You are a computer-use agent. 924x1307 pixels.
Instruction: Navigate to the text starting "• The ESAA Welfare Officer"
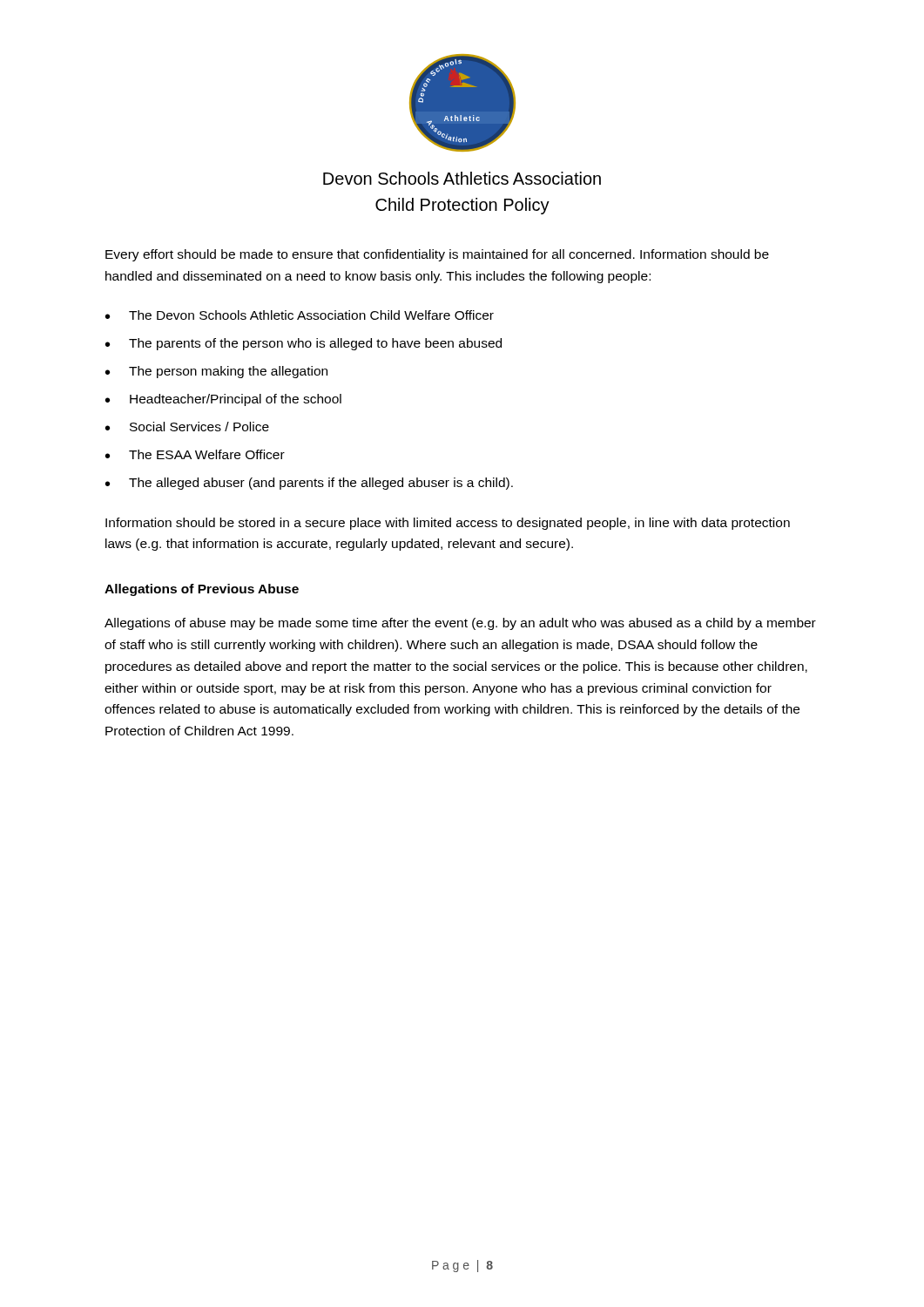(x=195, y=454)
